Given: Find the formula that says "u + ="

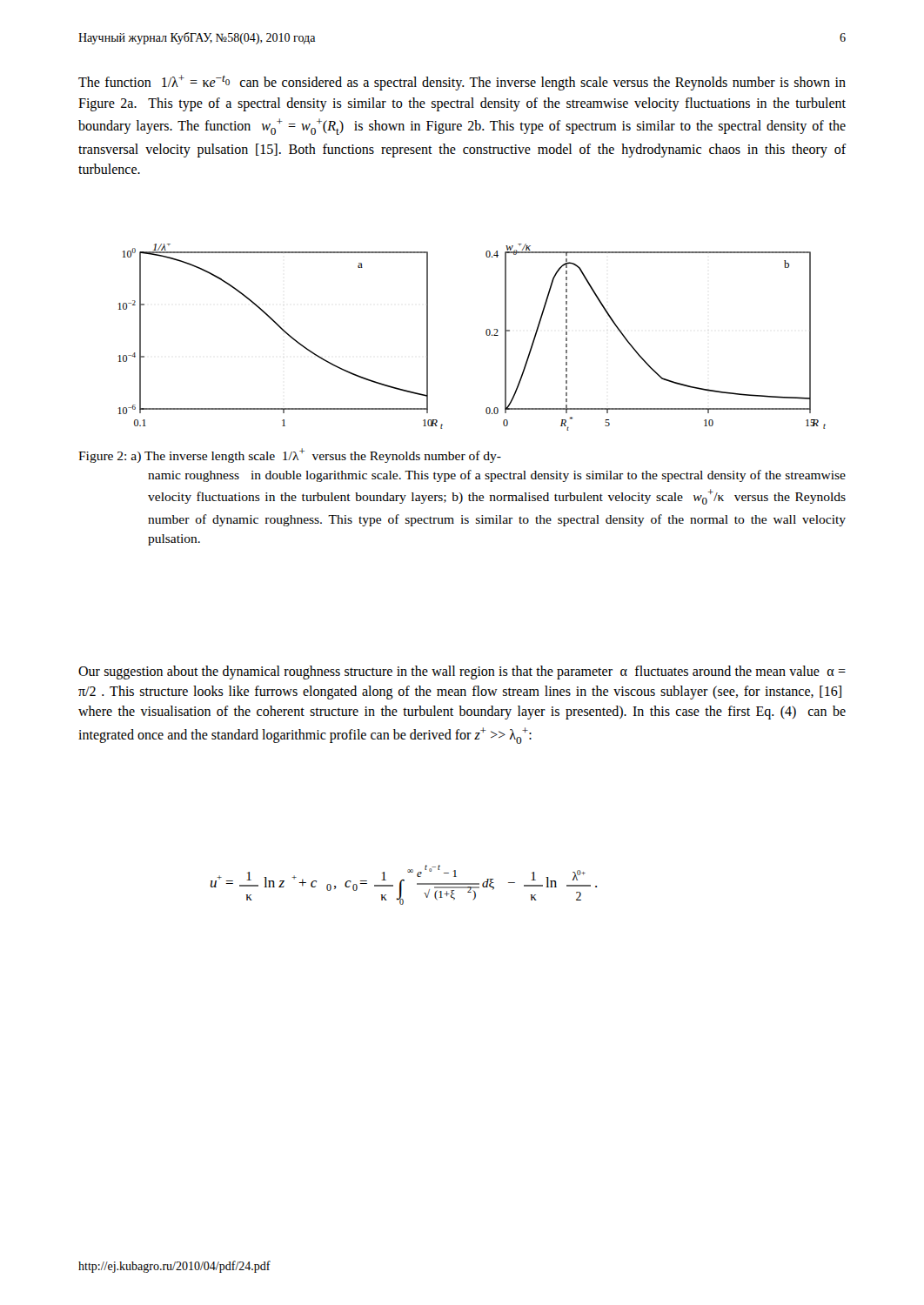Looking at the screenshot, I should tap(462, 883).
